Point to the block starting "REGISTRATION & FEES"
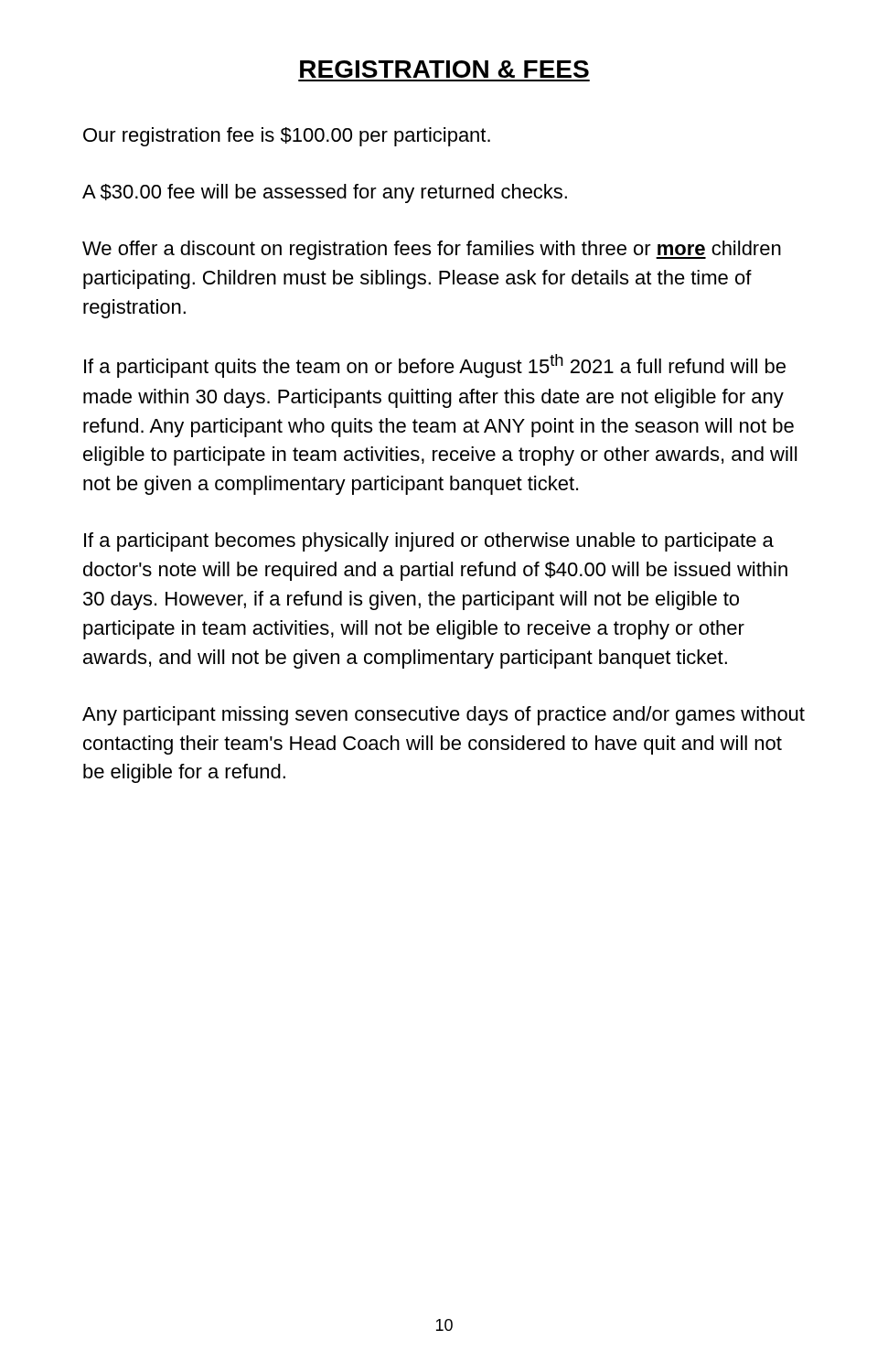The image size is (888, 1372). click(444, 69)
